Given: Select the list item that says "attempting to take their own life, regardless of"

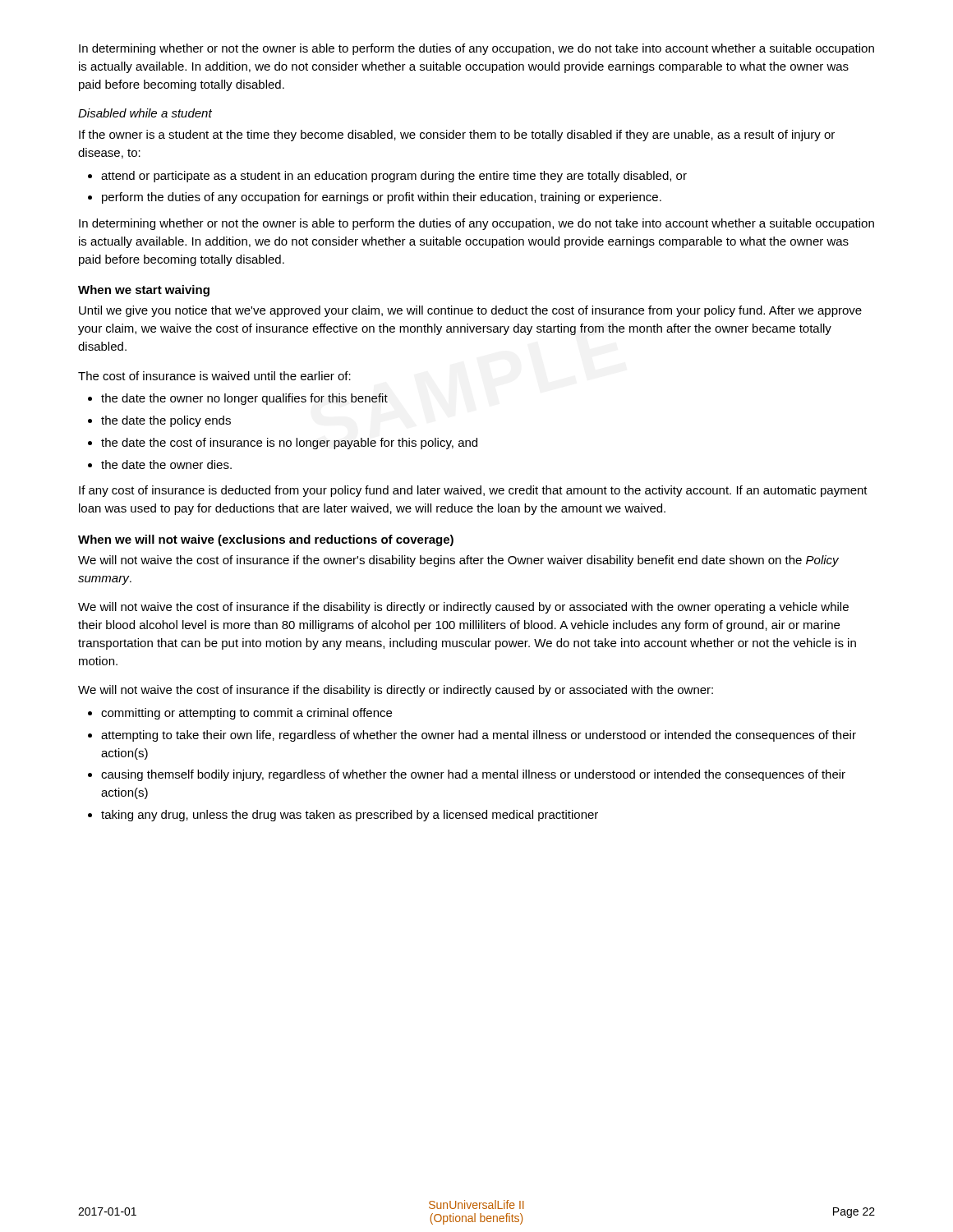Looking at the screenshot, I should pos(479,743).
